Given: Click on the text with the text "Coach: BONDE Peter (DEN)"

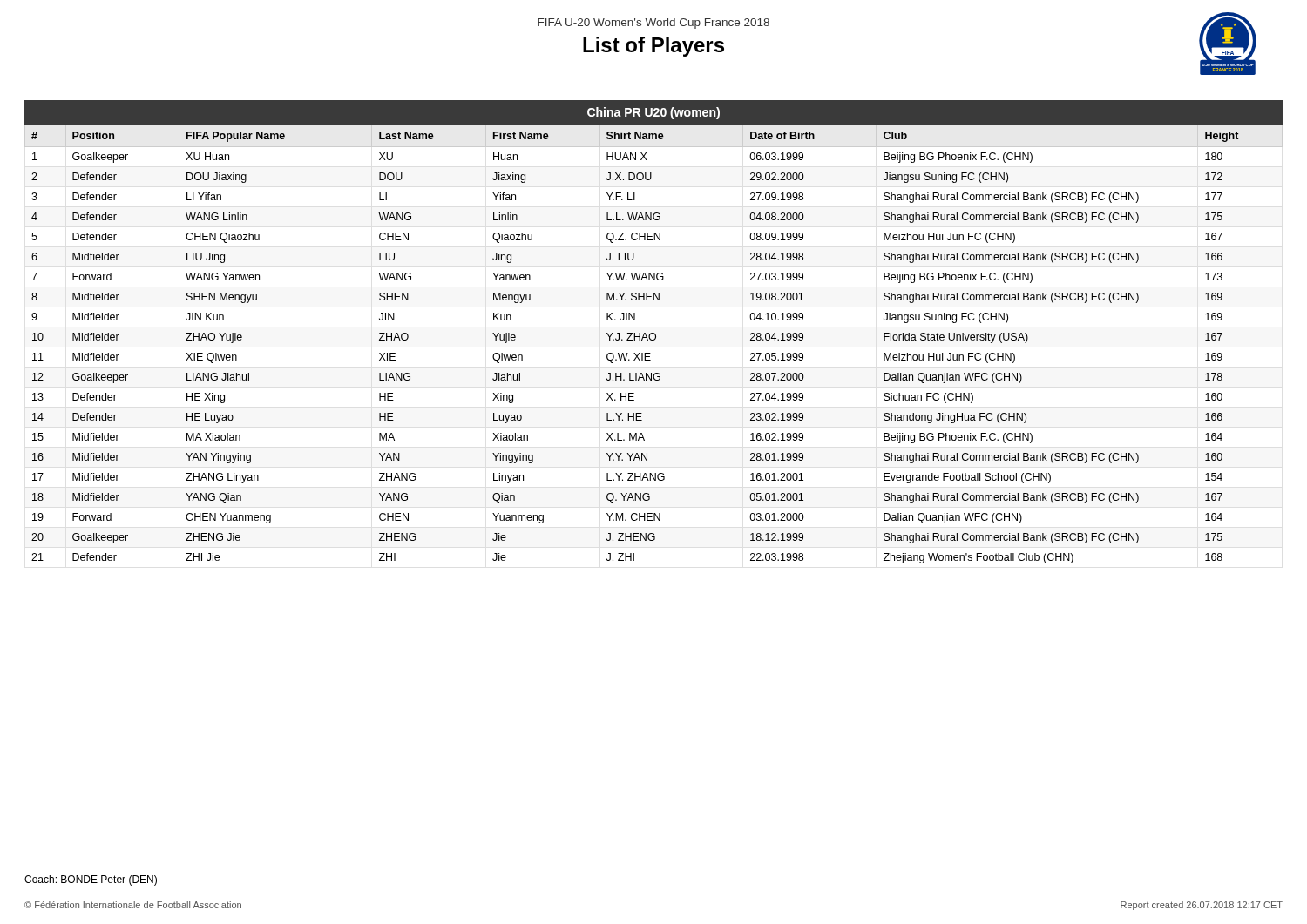Looking at the screenshot, I should [91, 880].
